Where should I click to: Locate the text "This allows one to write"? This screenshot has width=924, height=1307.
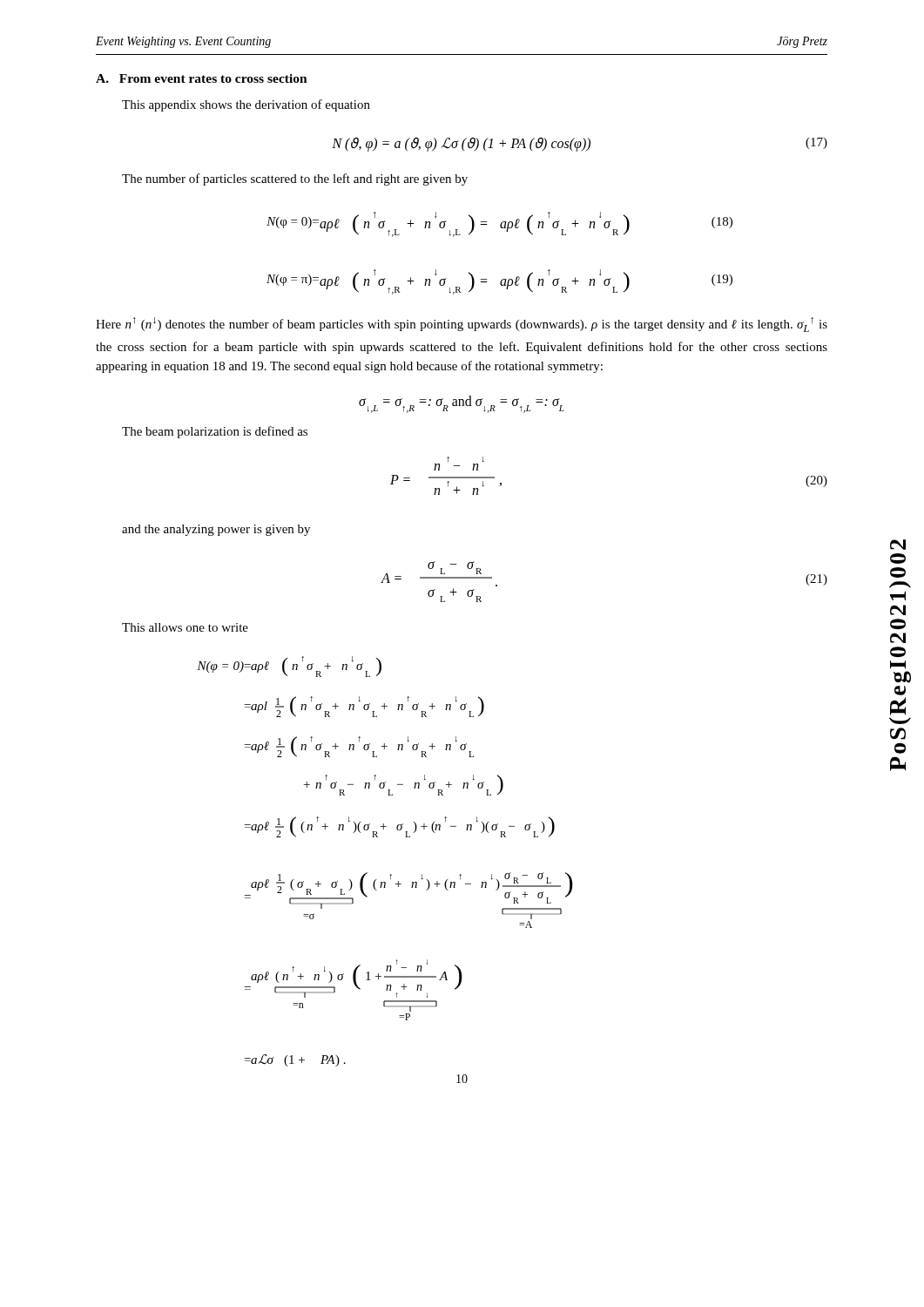tap(185, 627)
